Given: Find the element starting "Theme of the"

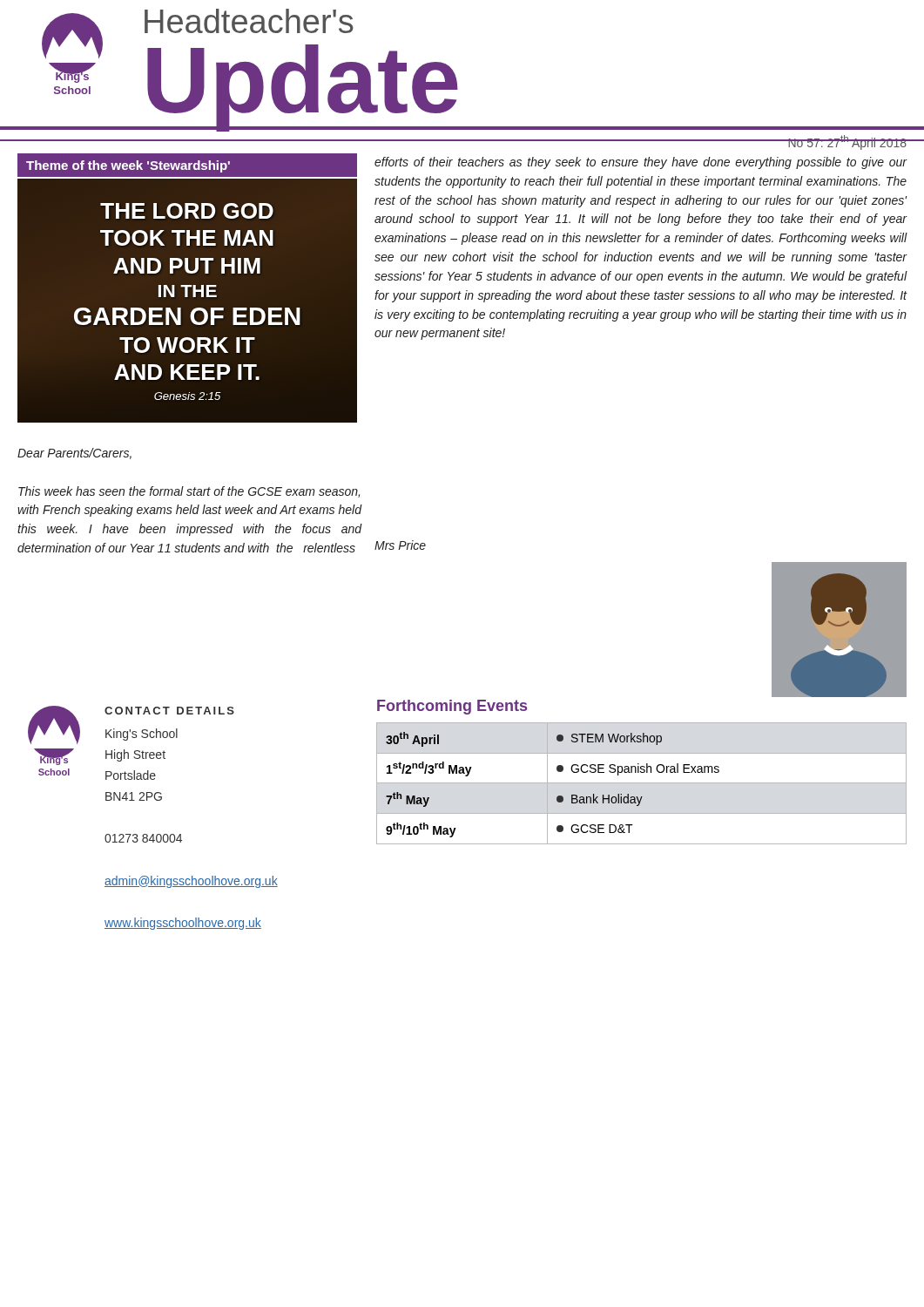Looking at the screenshot, I should pos(128,165).
